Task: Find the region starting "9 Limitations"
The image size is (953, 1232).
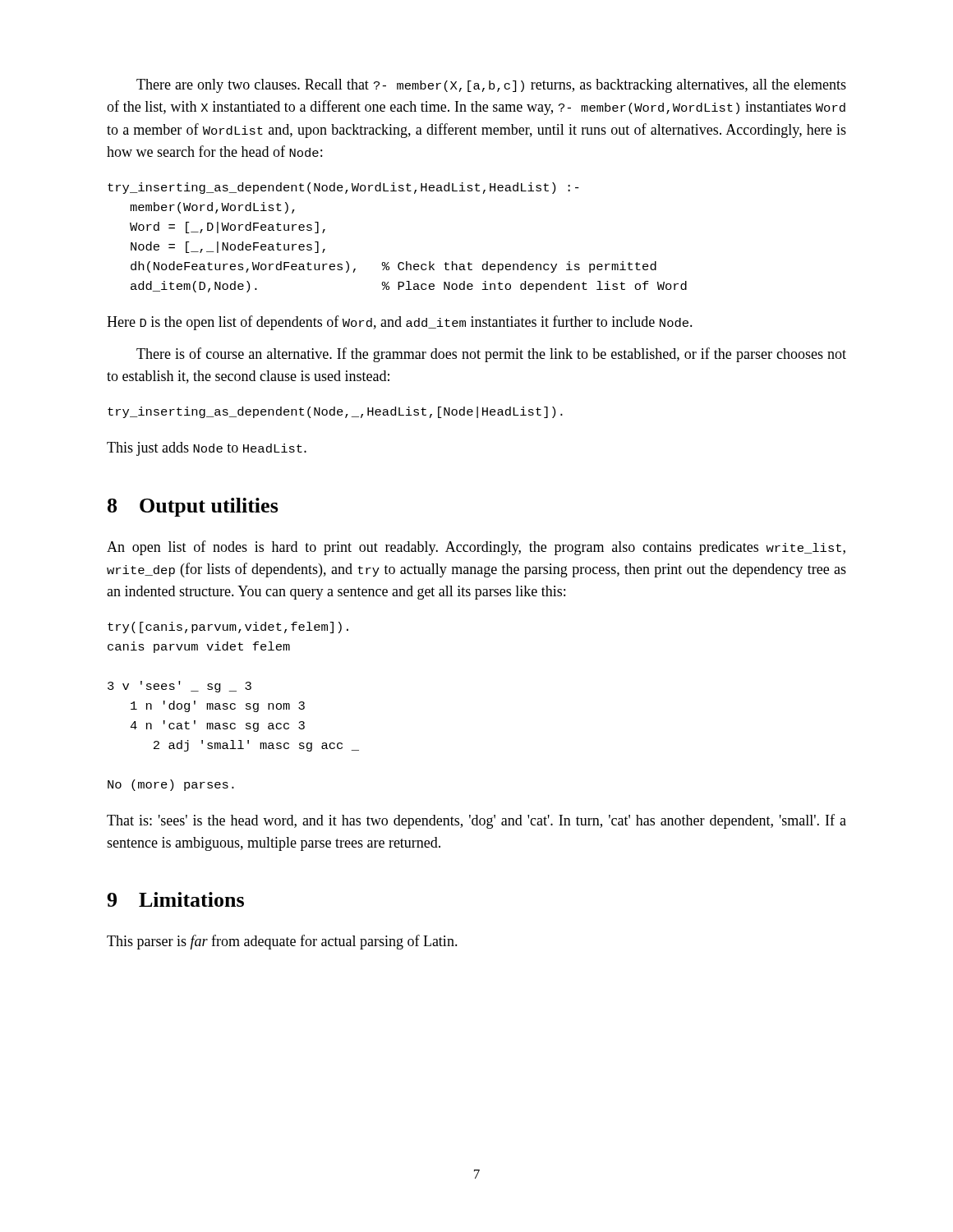Action: tap(175, 899)
